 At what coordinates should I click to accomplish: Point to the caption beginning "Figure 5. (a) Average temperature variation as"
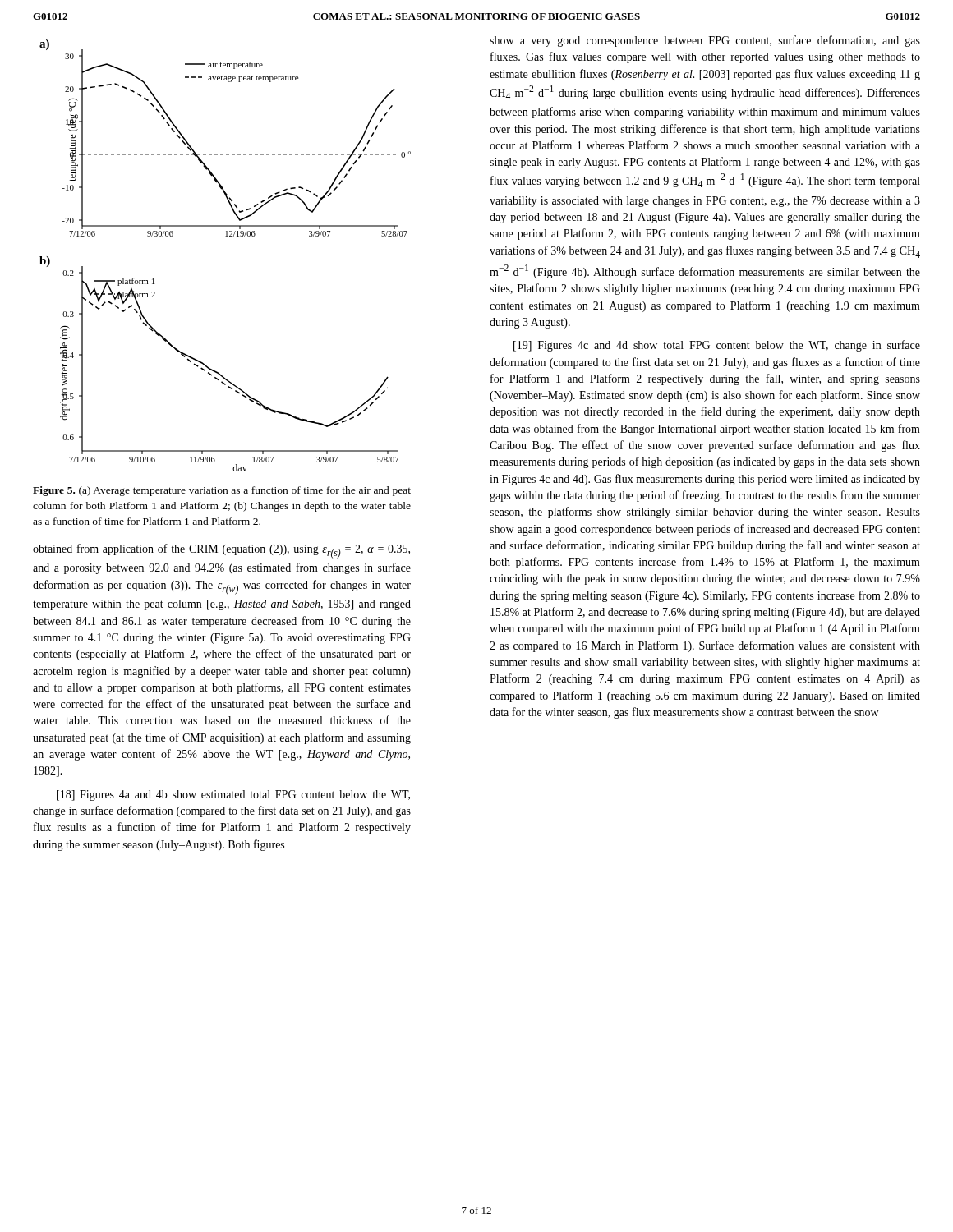pos(222,506)
